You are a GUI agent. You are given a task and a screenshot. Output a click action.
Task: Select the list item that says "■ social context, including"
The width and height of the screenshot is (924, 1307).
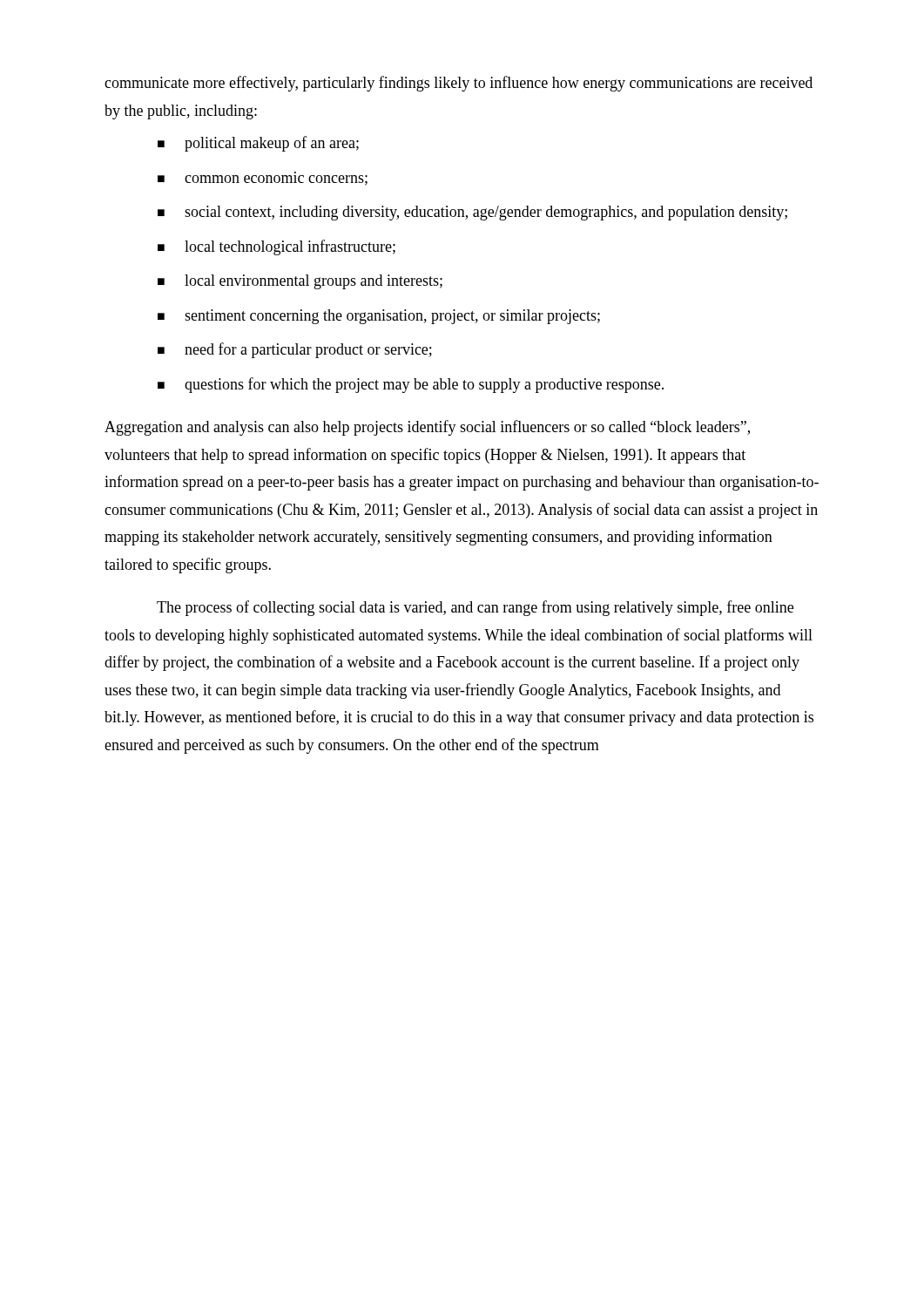click(488, 212)
